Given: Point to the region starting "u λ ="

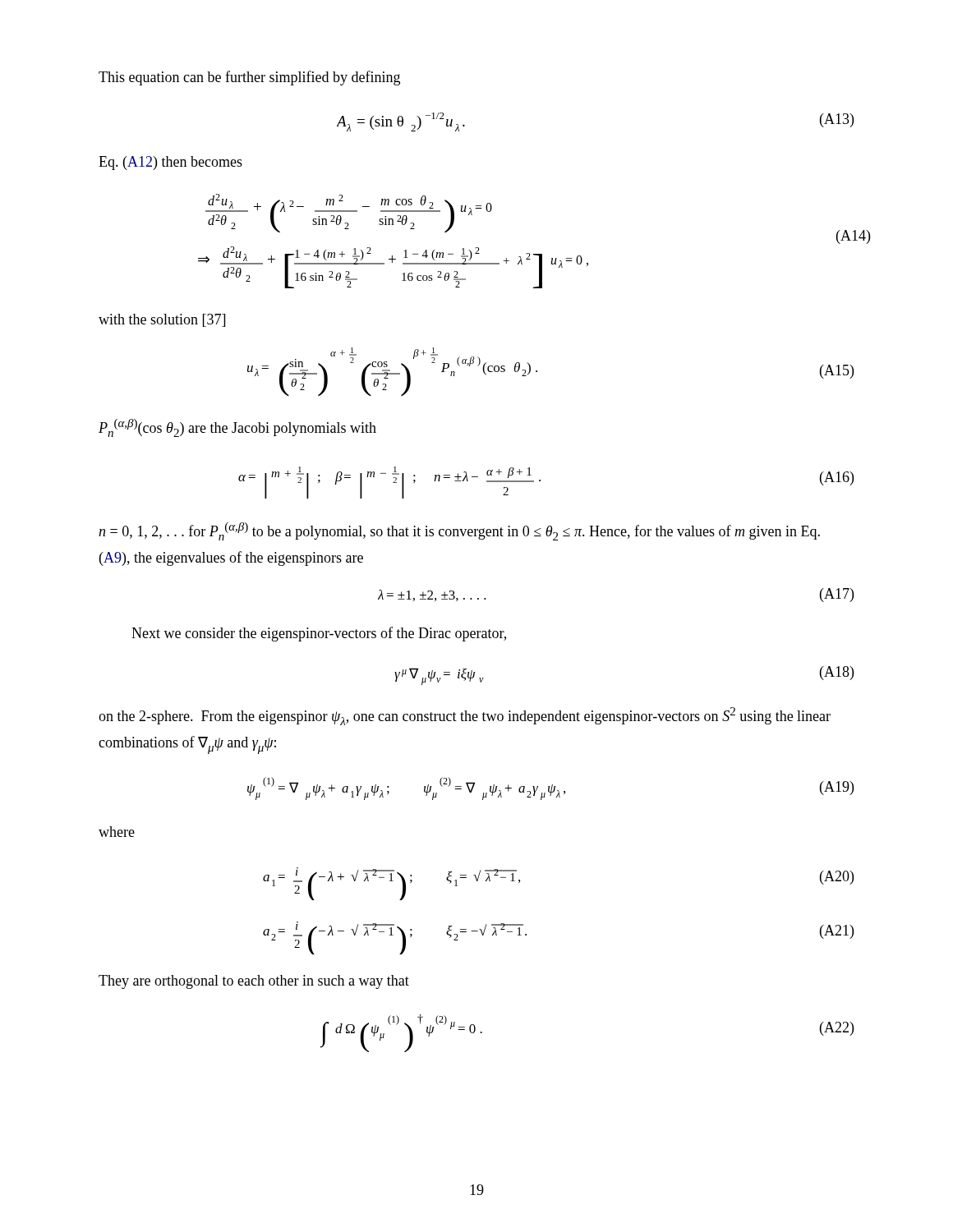Looking at the screenshot, I should click(550, 371).
